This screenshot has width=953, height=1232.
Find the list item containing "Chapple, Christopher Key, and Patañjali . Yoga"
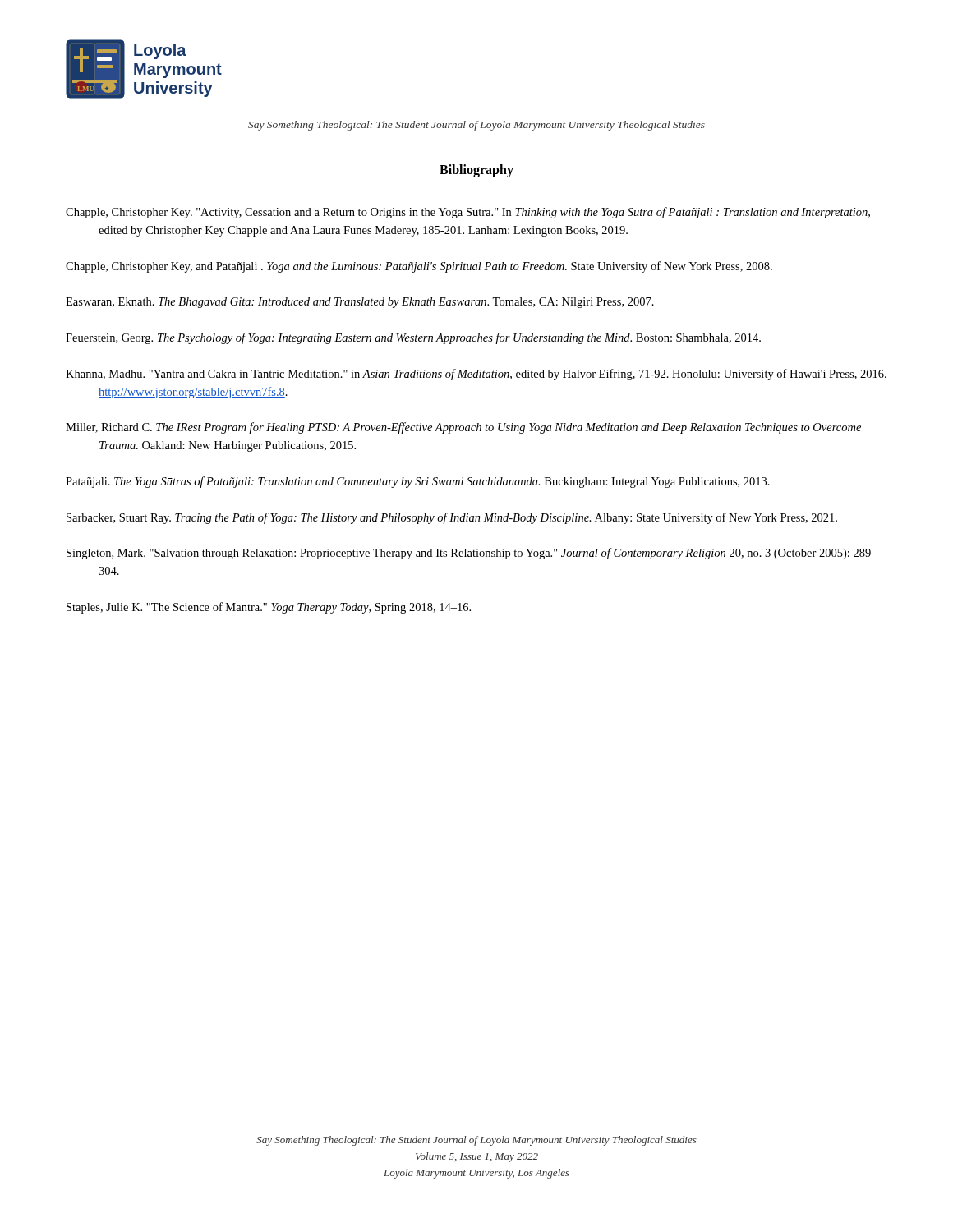[x=419, y=266]
